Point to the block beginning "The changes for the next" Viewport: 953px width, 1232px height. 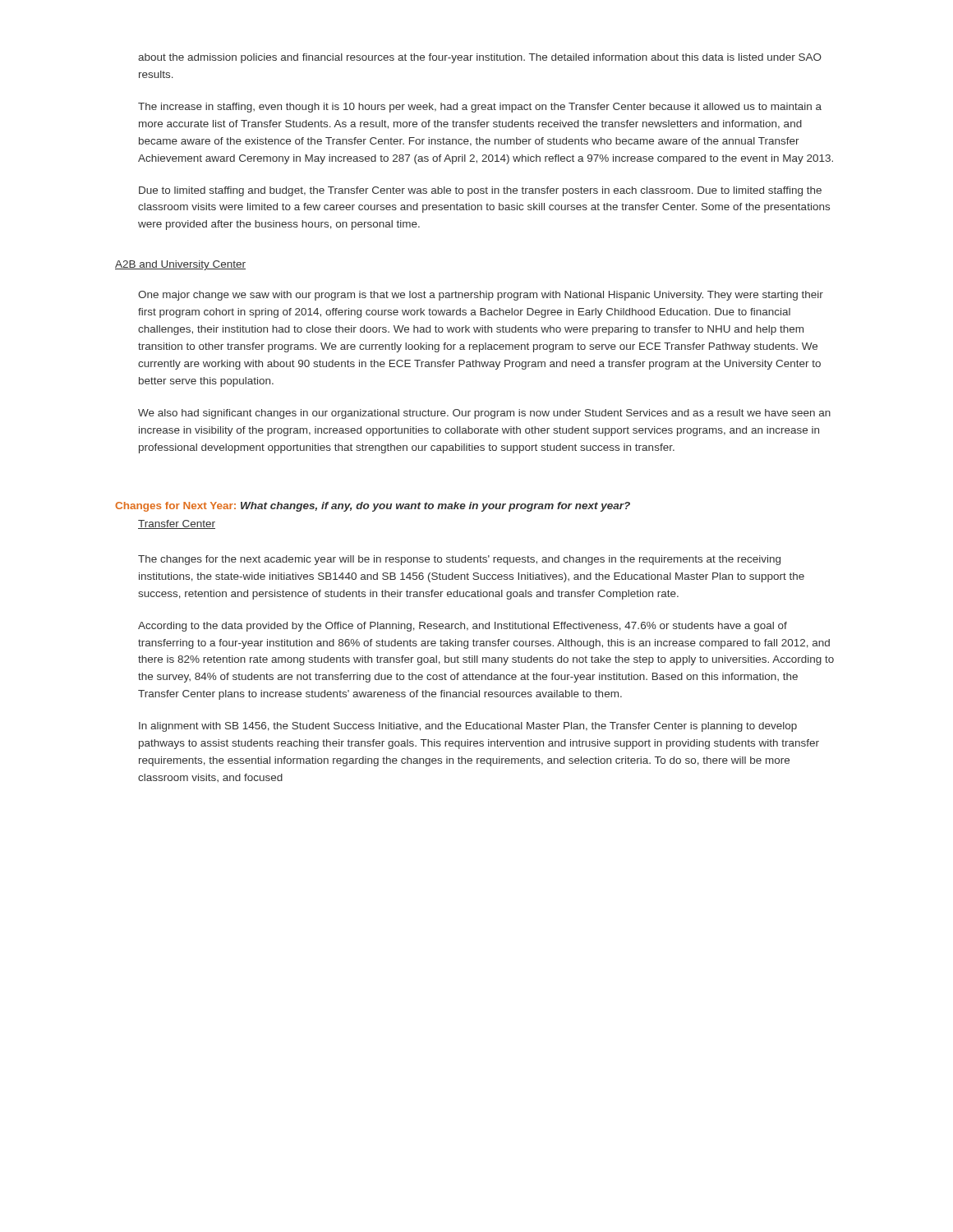click(471, 576)
